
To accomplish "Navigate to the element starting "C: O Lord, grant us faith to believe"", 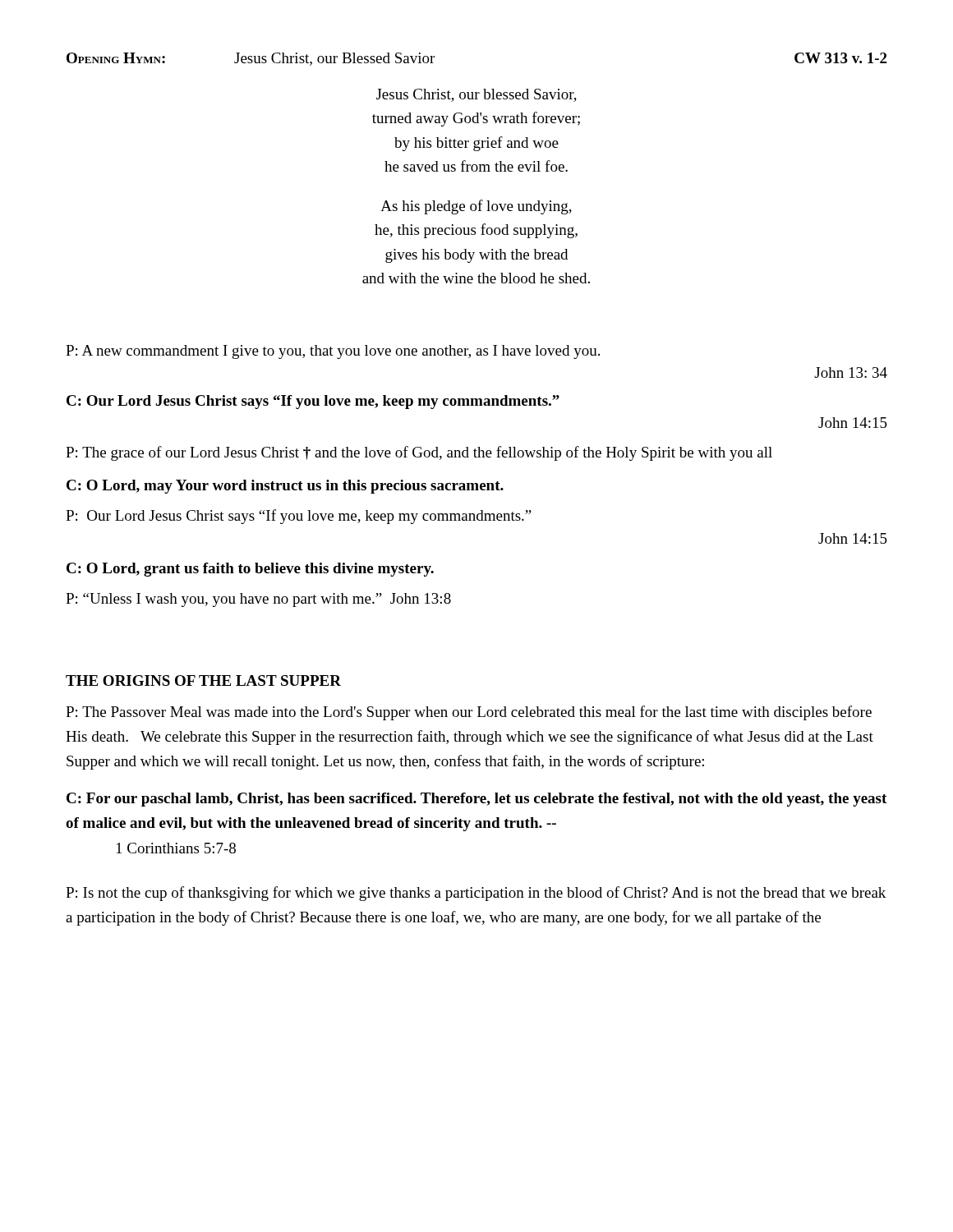I will point(250,568).
